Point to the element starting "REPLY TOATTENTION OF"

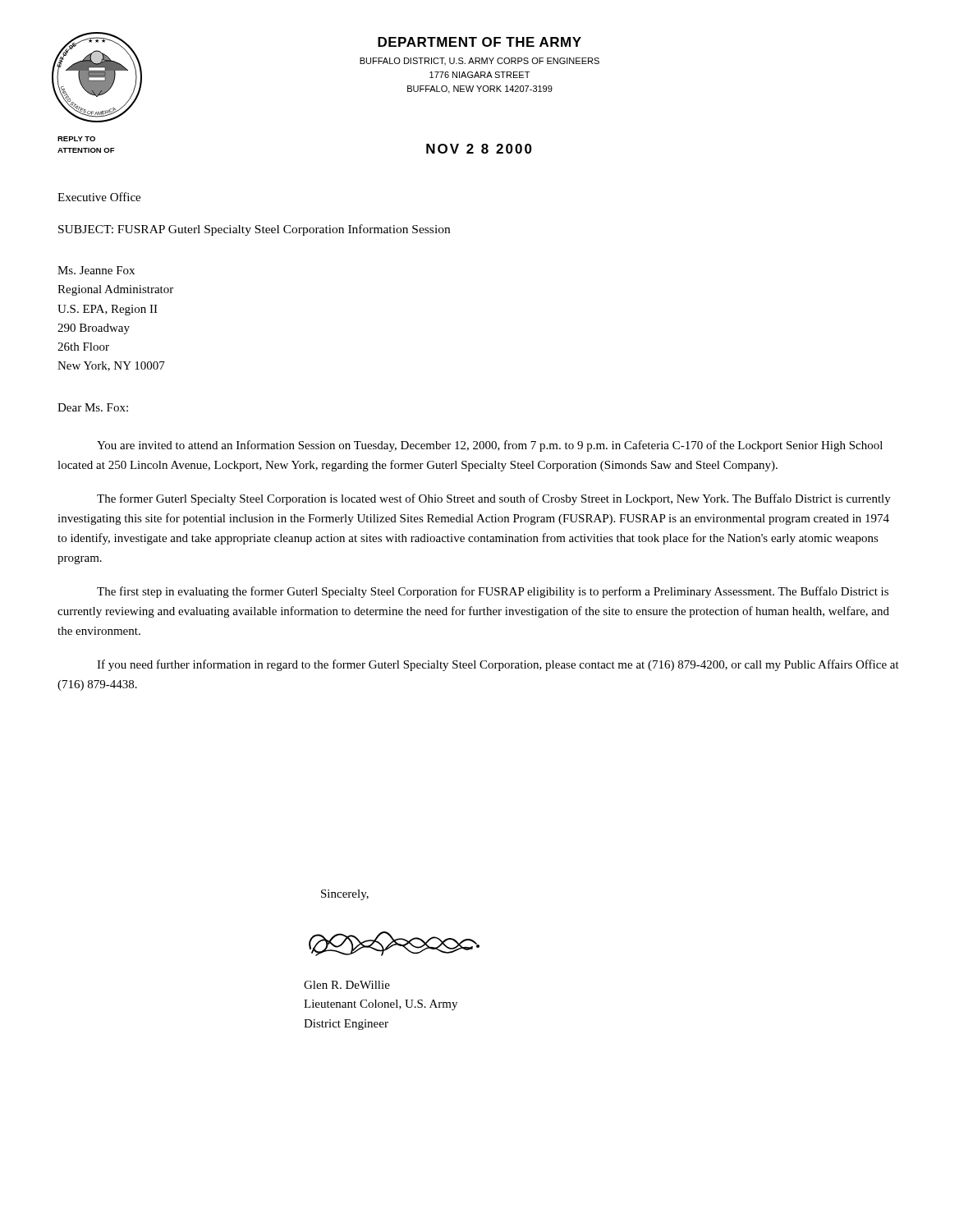click(86, 144)
